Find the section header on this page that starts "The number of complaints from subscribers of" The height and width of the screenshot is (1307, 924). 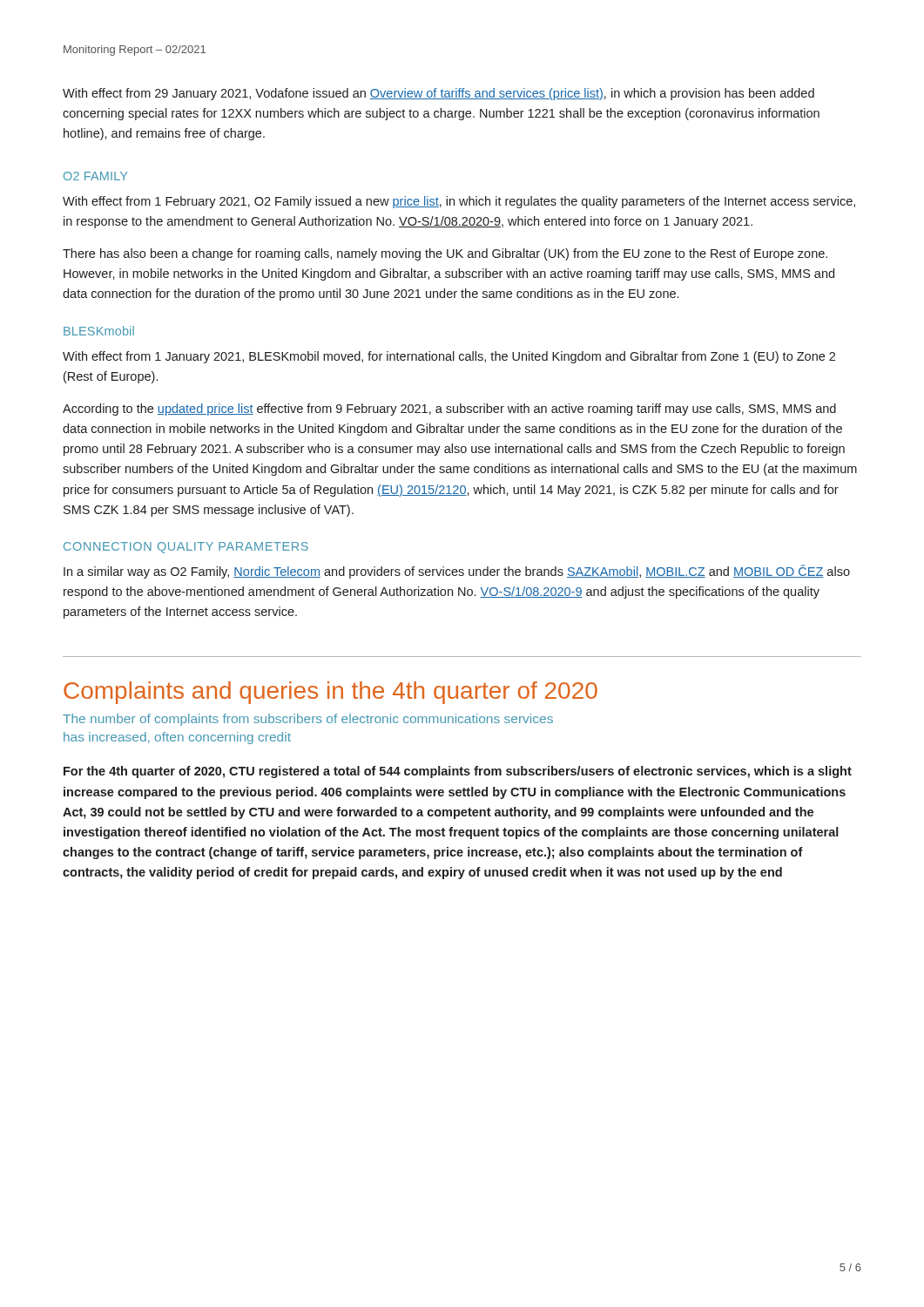[x=308, y=727]
